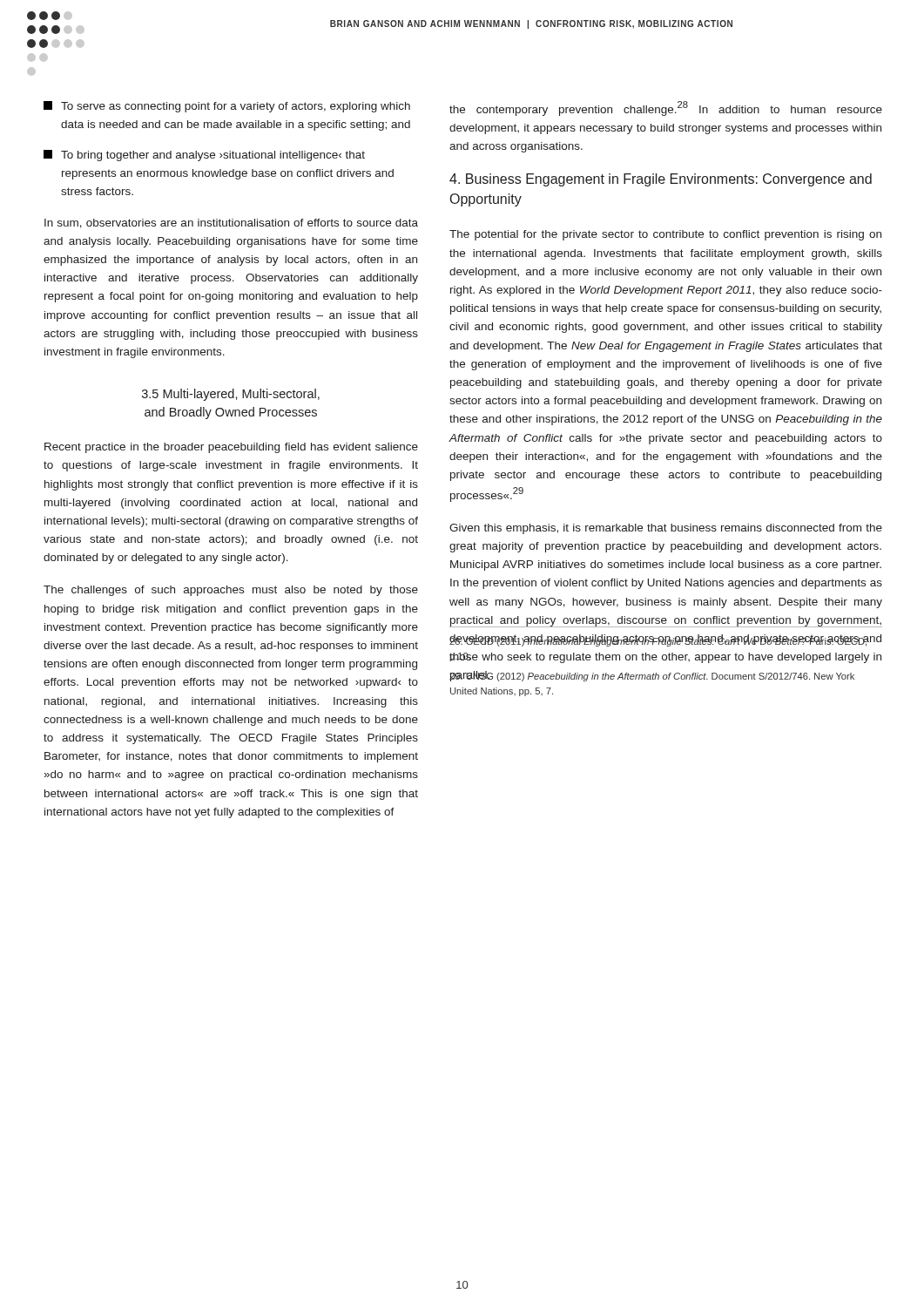Click on the region starting "In sum, observatories are an institutionalisation of efforts"
Screen dimensions: 1307x924
point(231,287)
